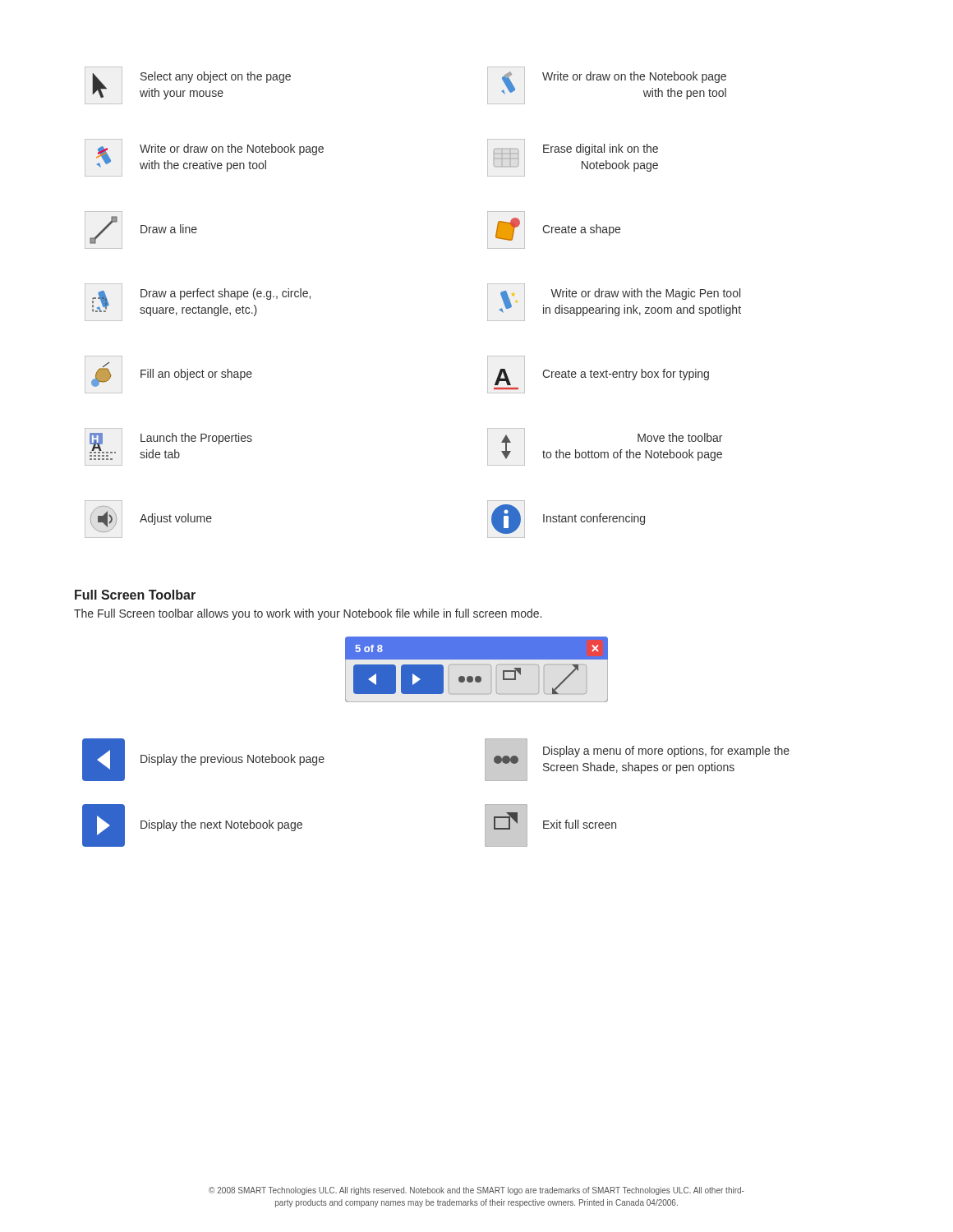953x1232 pixels.
Task: Find the screenshot
Action: (476, 669)
